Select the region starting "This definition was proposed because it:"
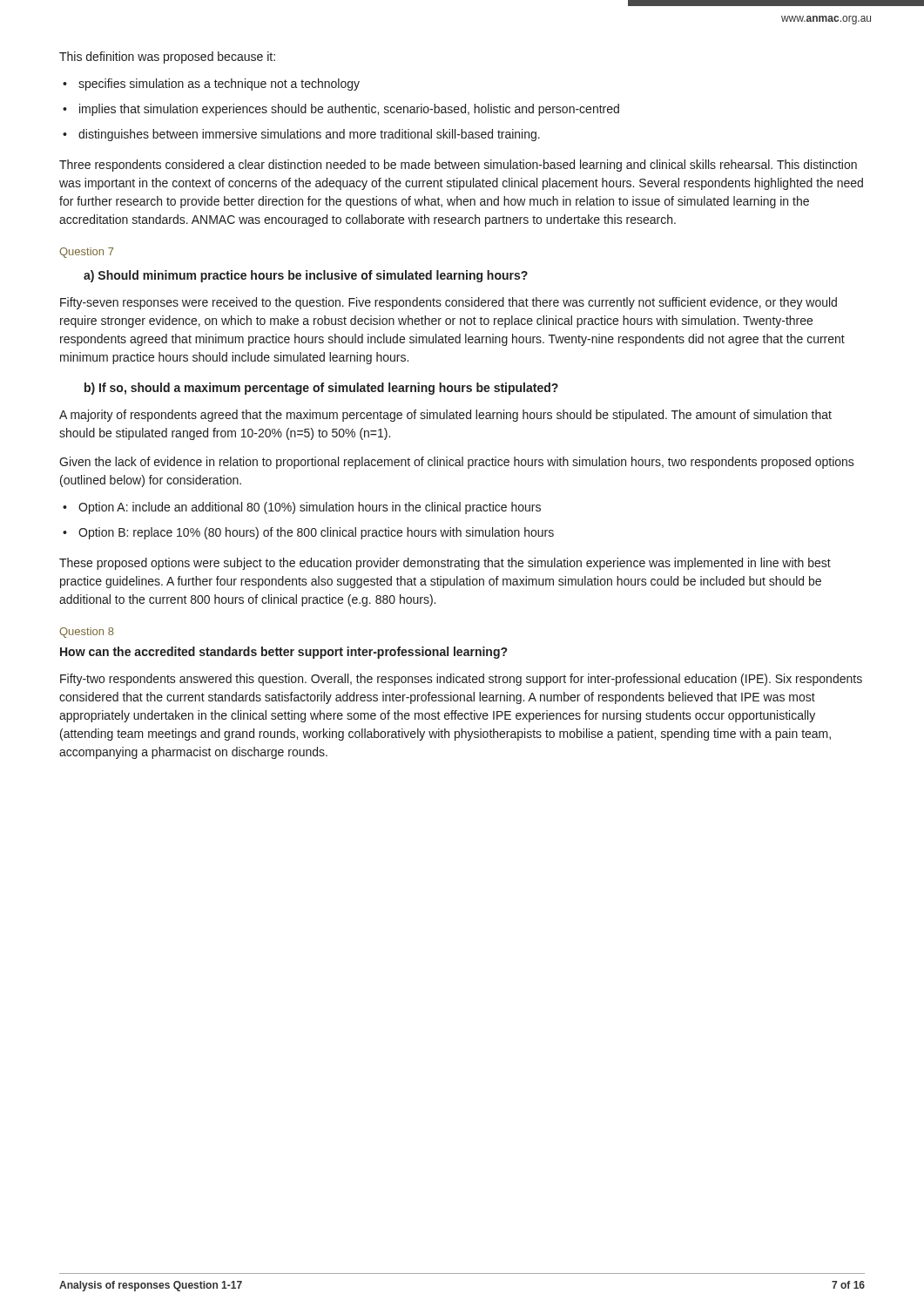 (x=168, y=57)
